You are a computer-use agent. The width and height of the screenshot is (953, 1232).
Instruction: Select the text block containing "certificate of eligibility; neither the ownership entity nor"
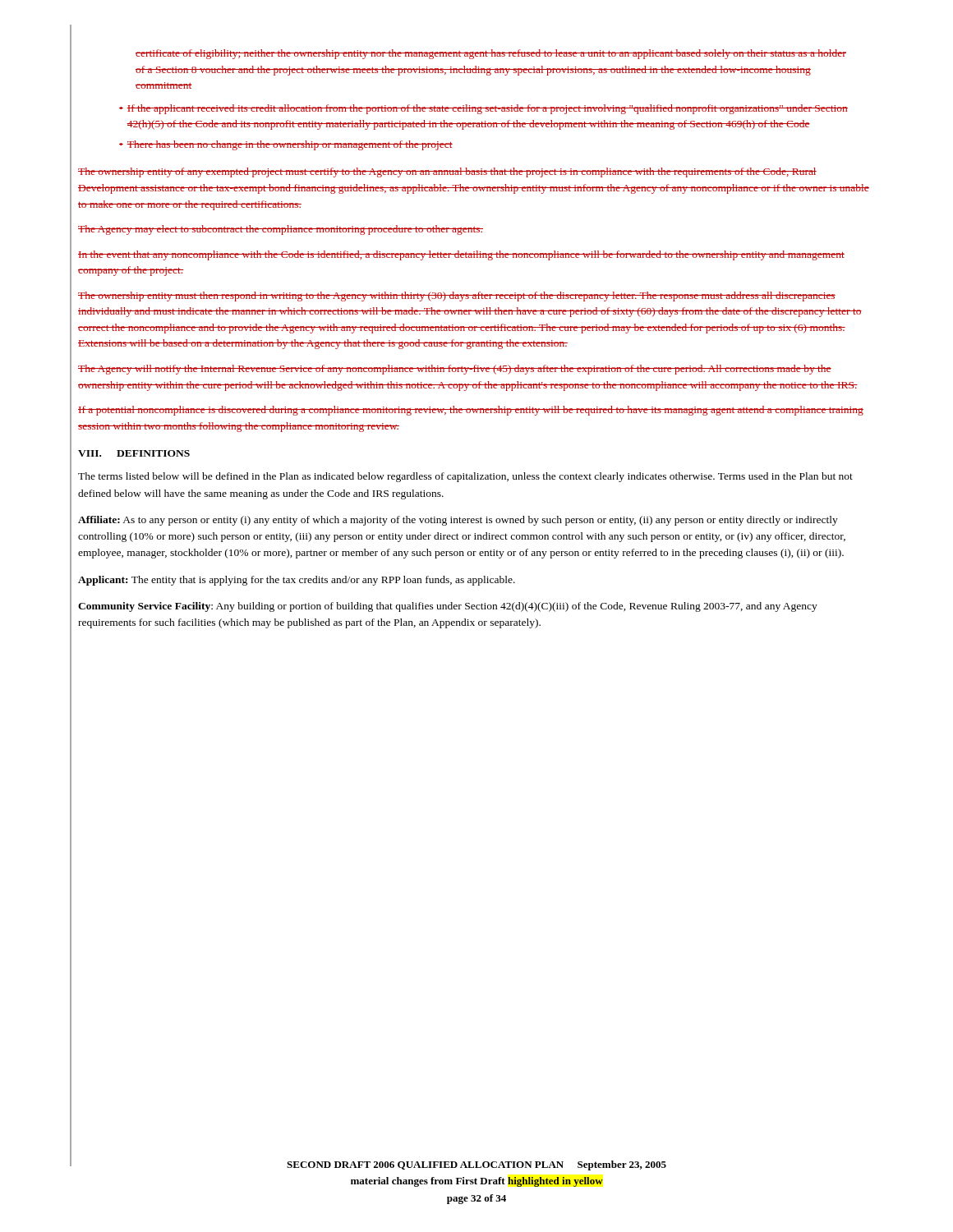pos(493,69)
